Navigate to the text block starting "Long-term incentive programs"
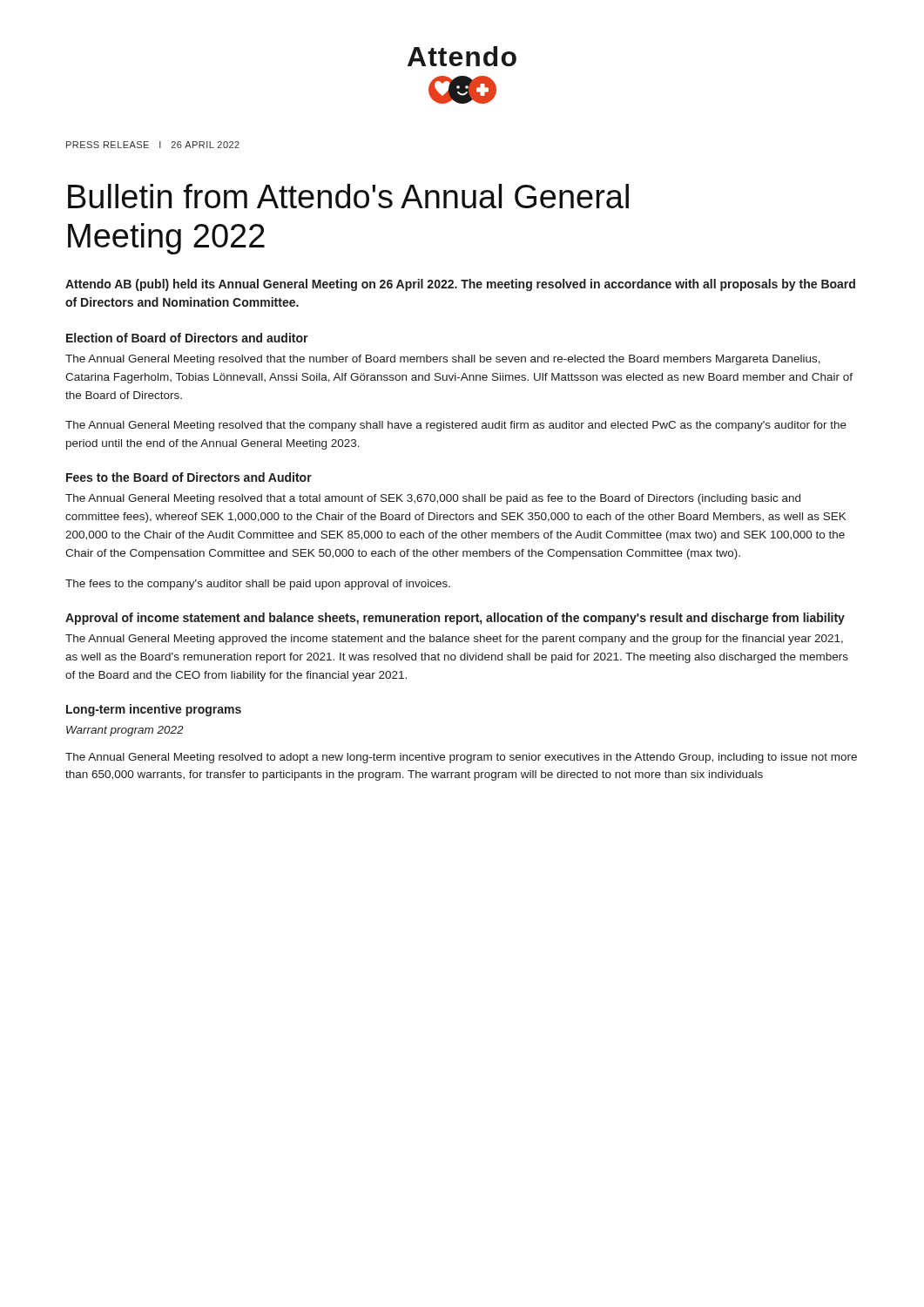 coord(153,709)
